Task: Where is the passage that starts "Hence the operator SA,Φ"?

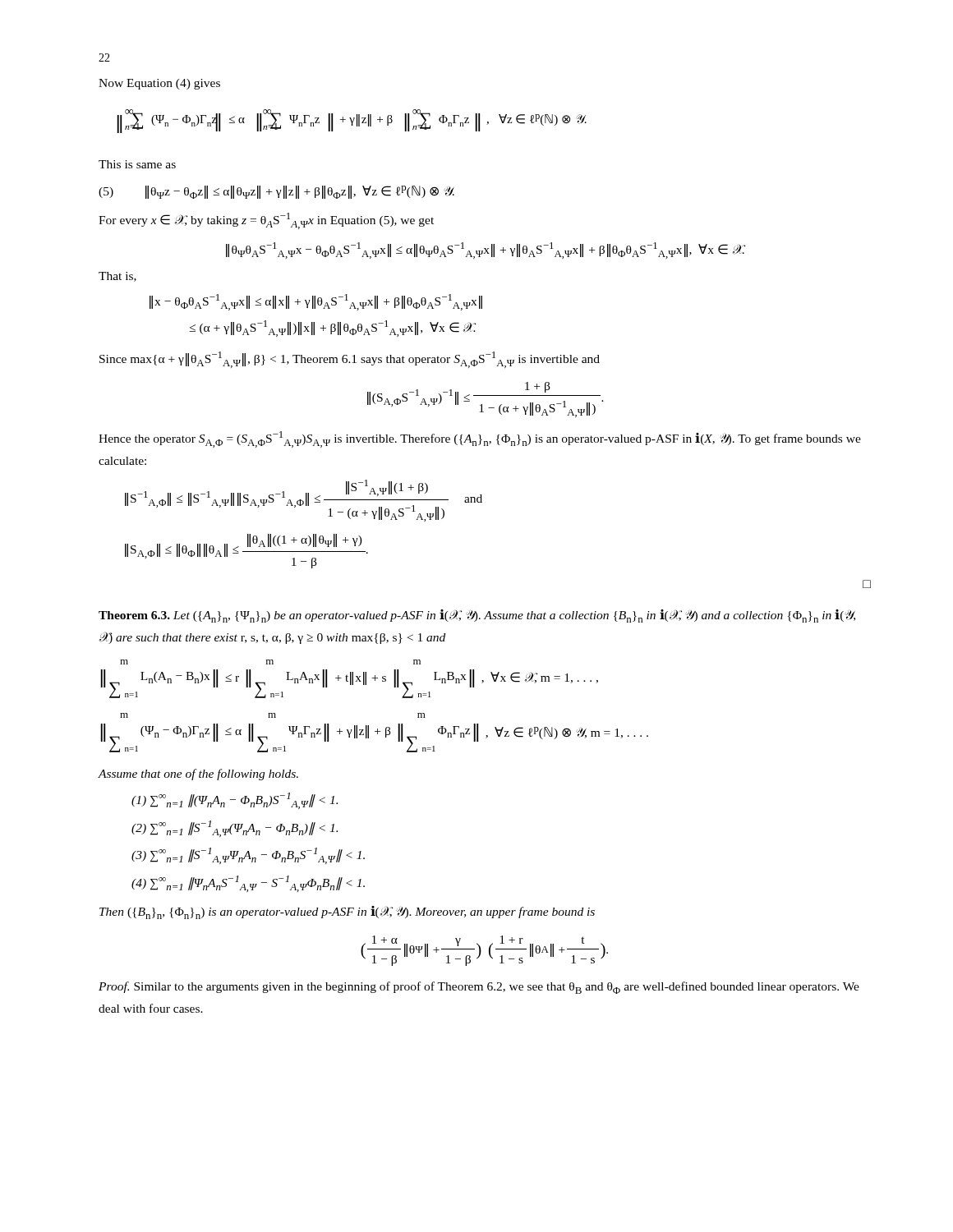Action: (480, 448)
